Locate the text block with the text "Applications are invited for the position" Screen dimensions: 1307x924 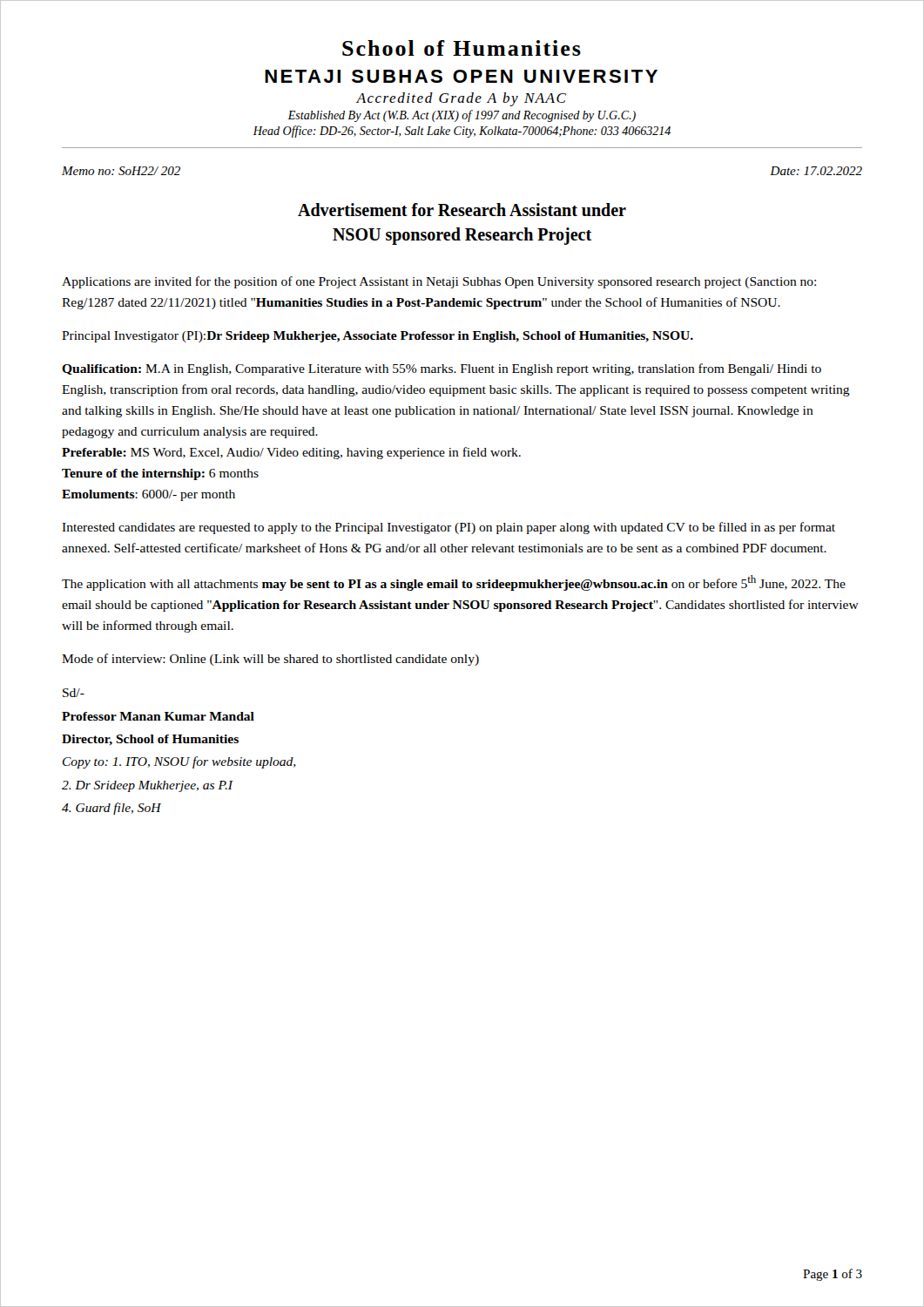click(440, 291)
